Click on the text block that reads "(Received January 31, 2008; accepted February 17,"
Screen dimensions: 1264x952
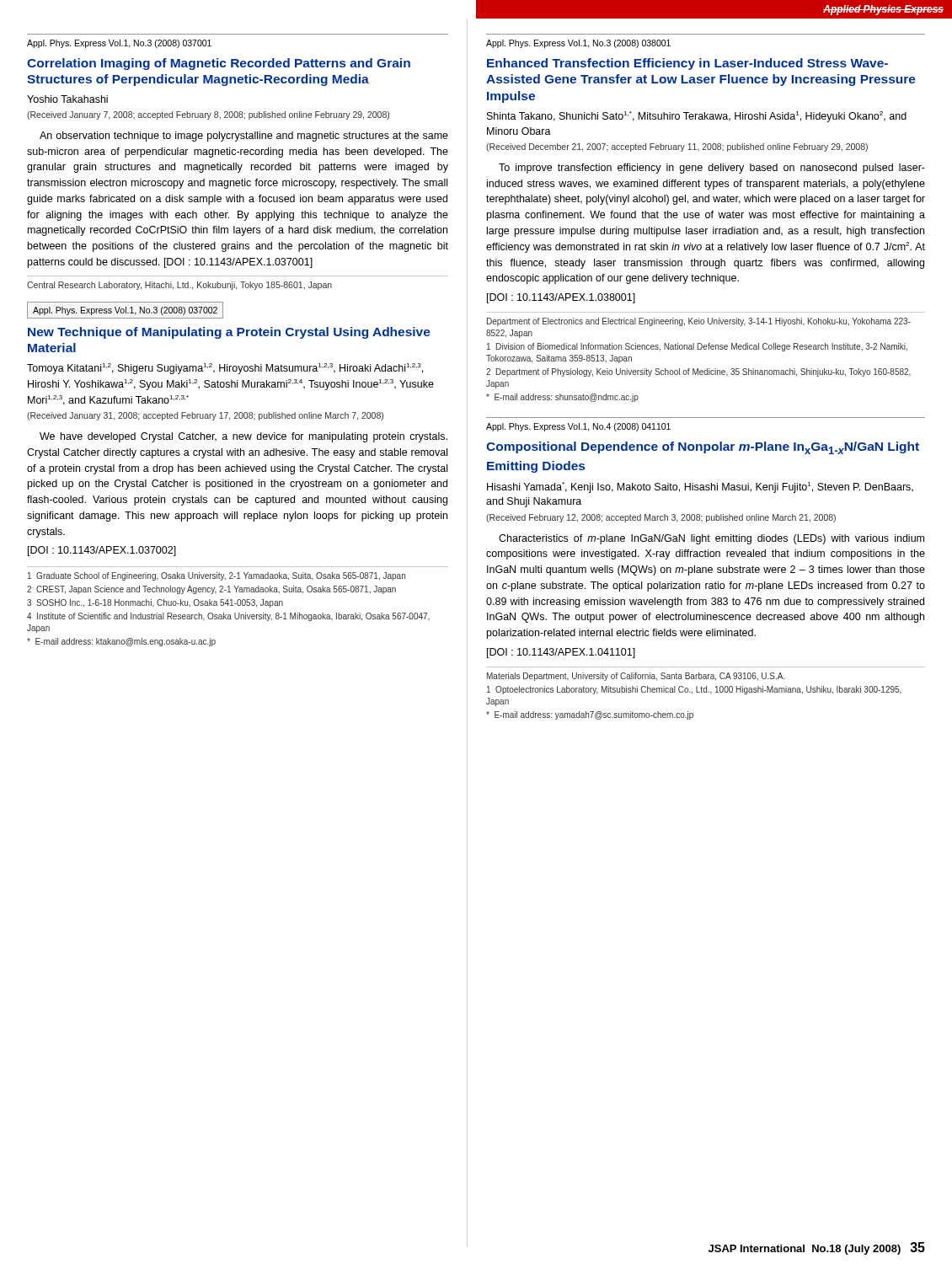[205, 416]
